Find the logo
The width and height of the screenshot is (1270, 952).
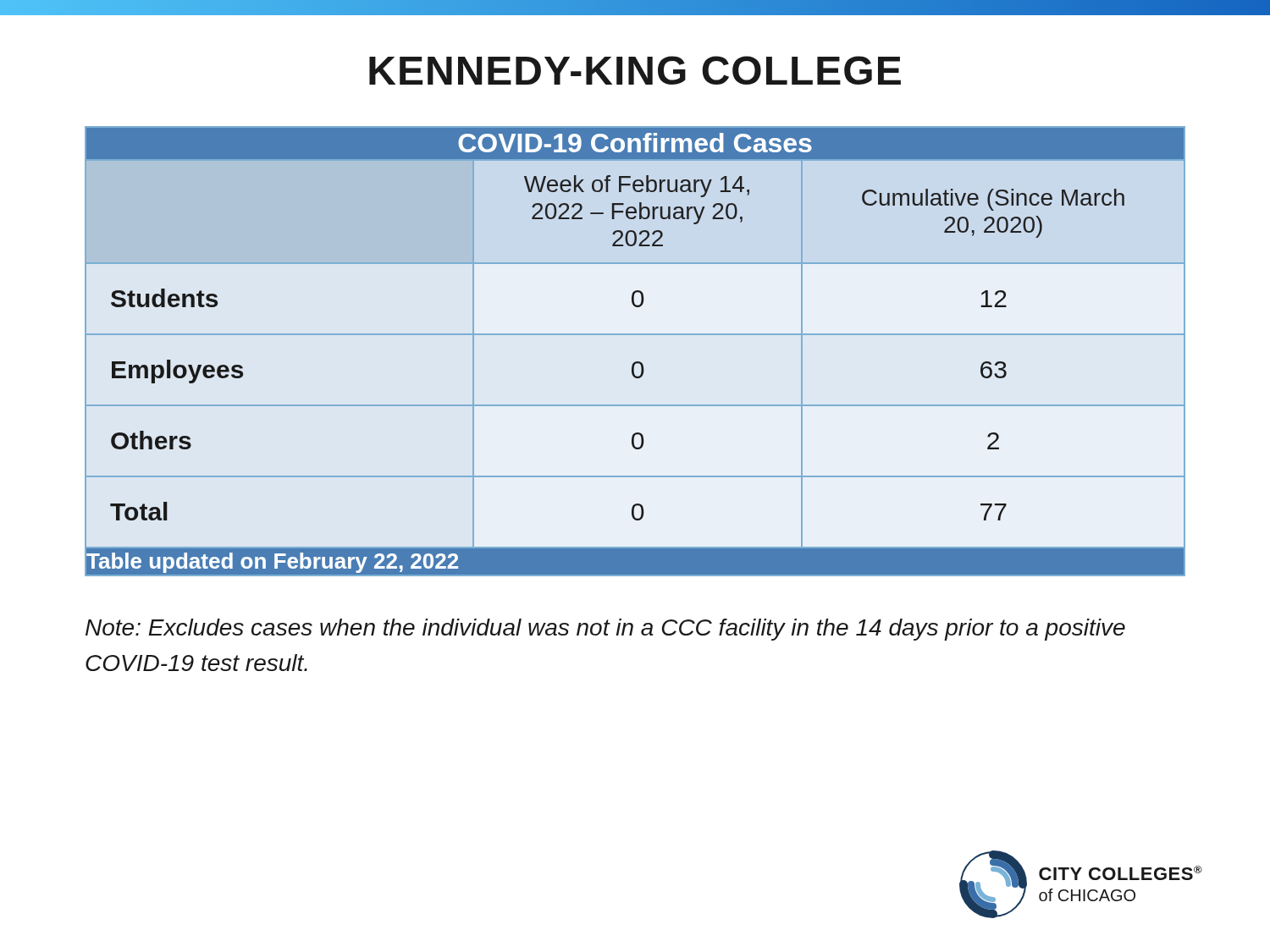pos(1081,884)
